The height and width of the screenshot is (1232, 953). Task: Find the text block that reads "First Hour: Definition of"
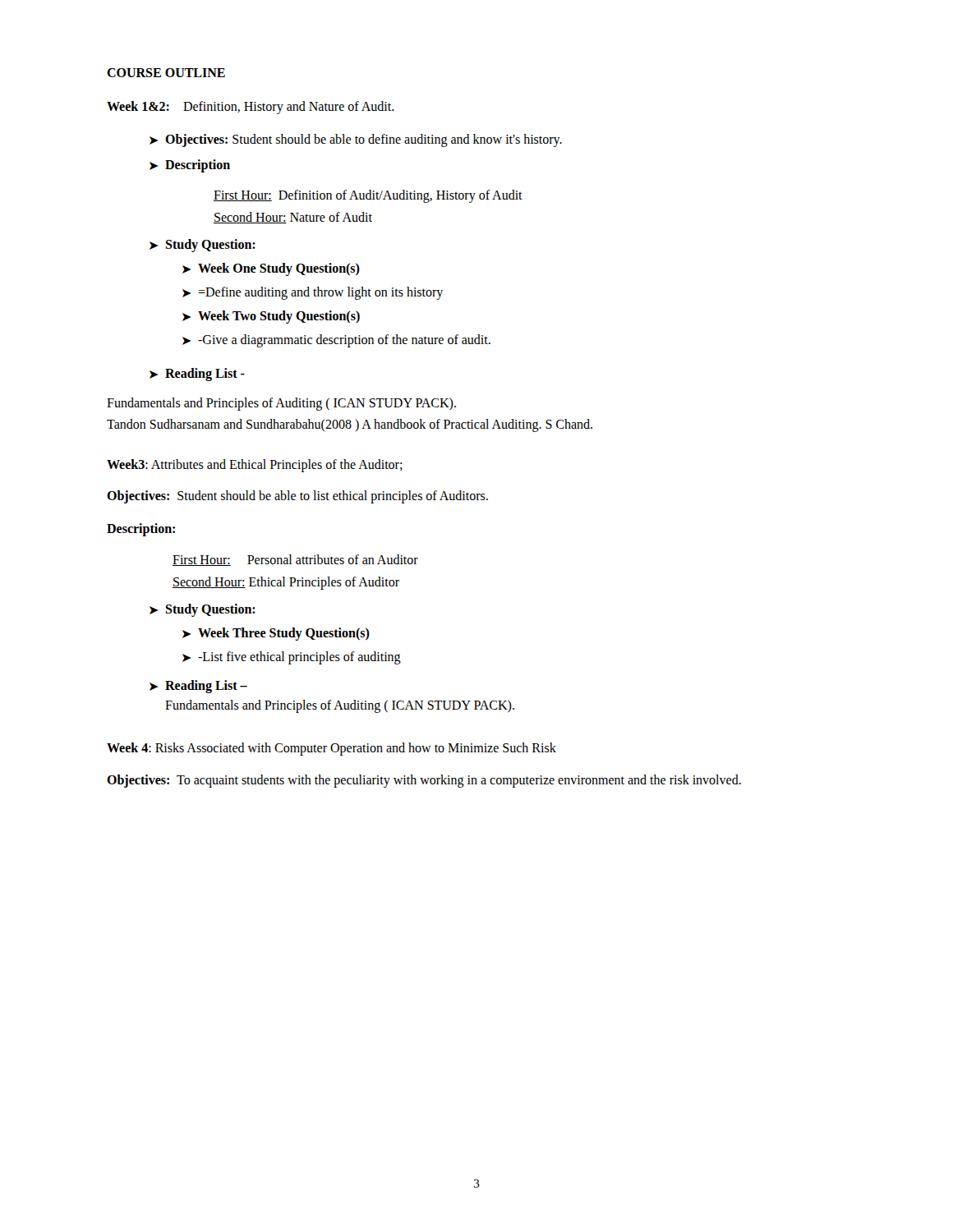(368, 206)
